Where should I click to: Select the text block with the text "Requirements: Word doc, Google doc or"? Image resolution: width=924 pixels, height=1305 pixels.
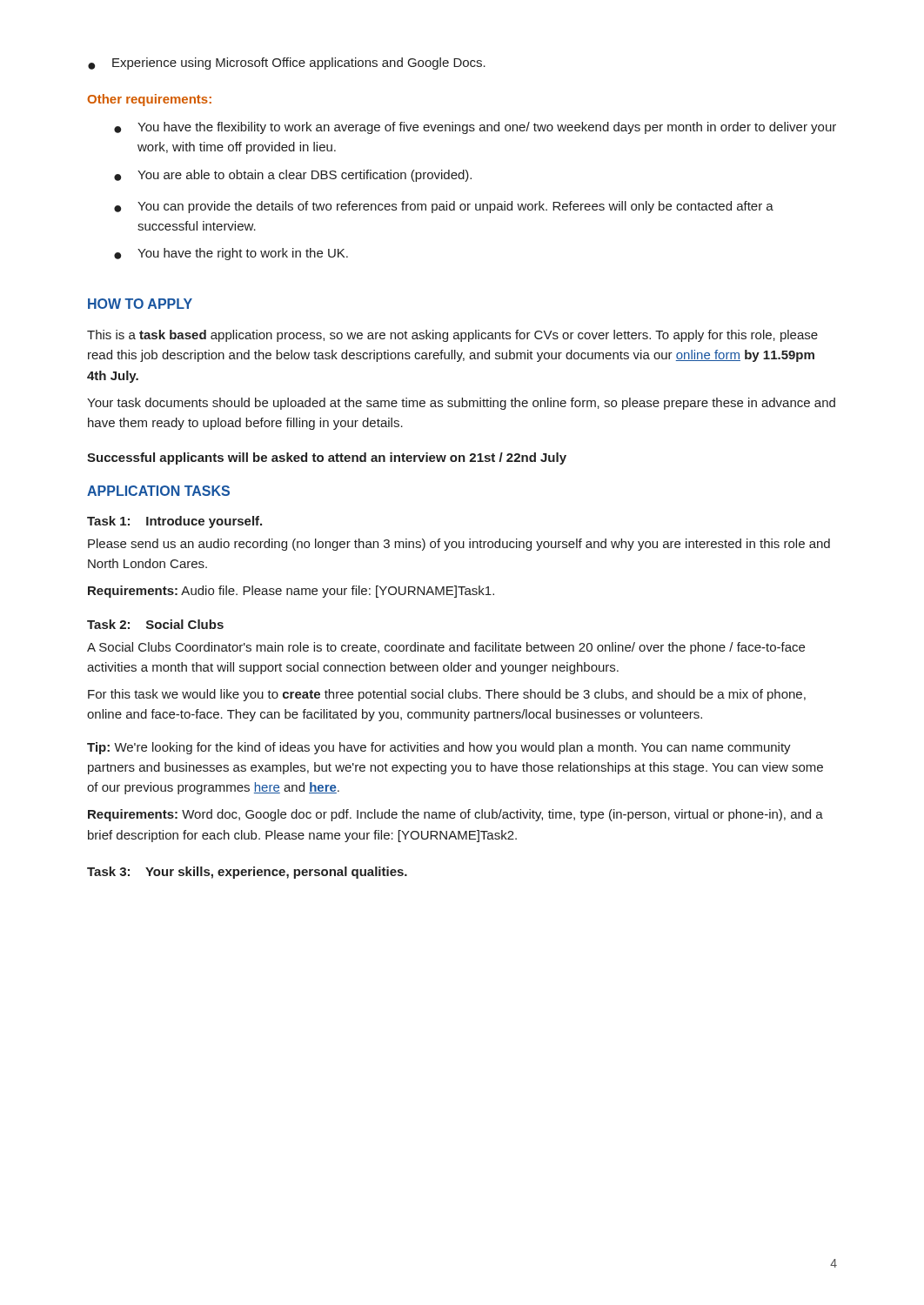click(x=455, y=824)
